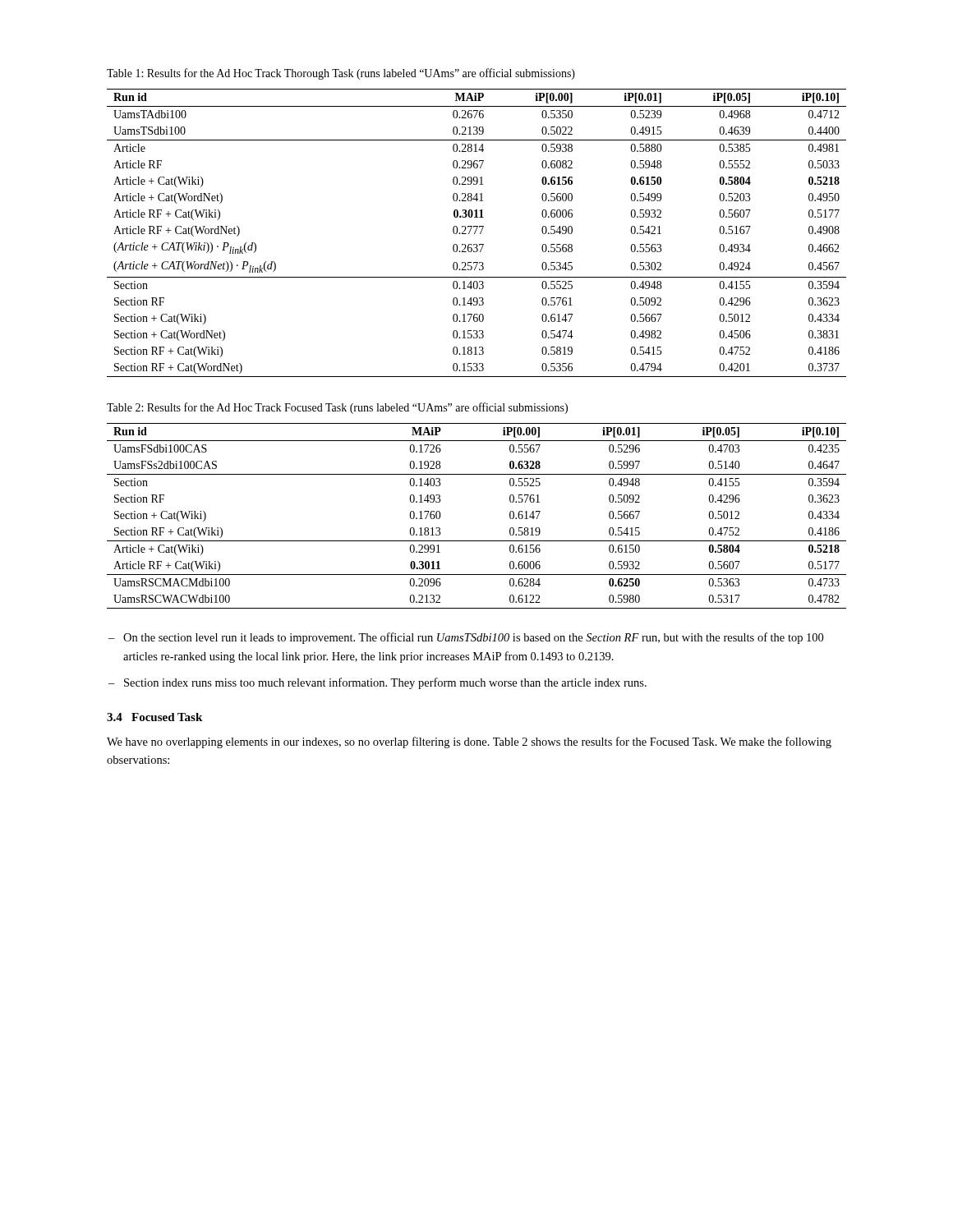Screen dimensions: 1232x953
Task: Find the text block starting "– Section index"
Action: [x=378, y=683]
